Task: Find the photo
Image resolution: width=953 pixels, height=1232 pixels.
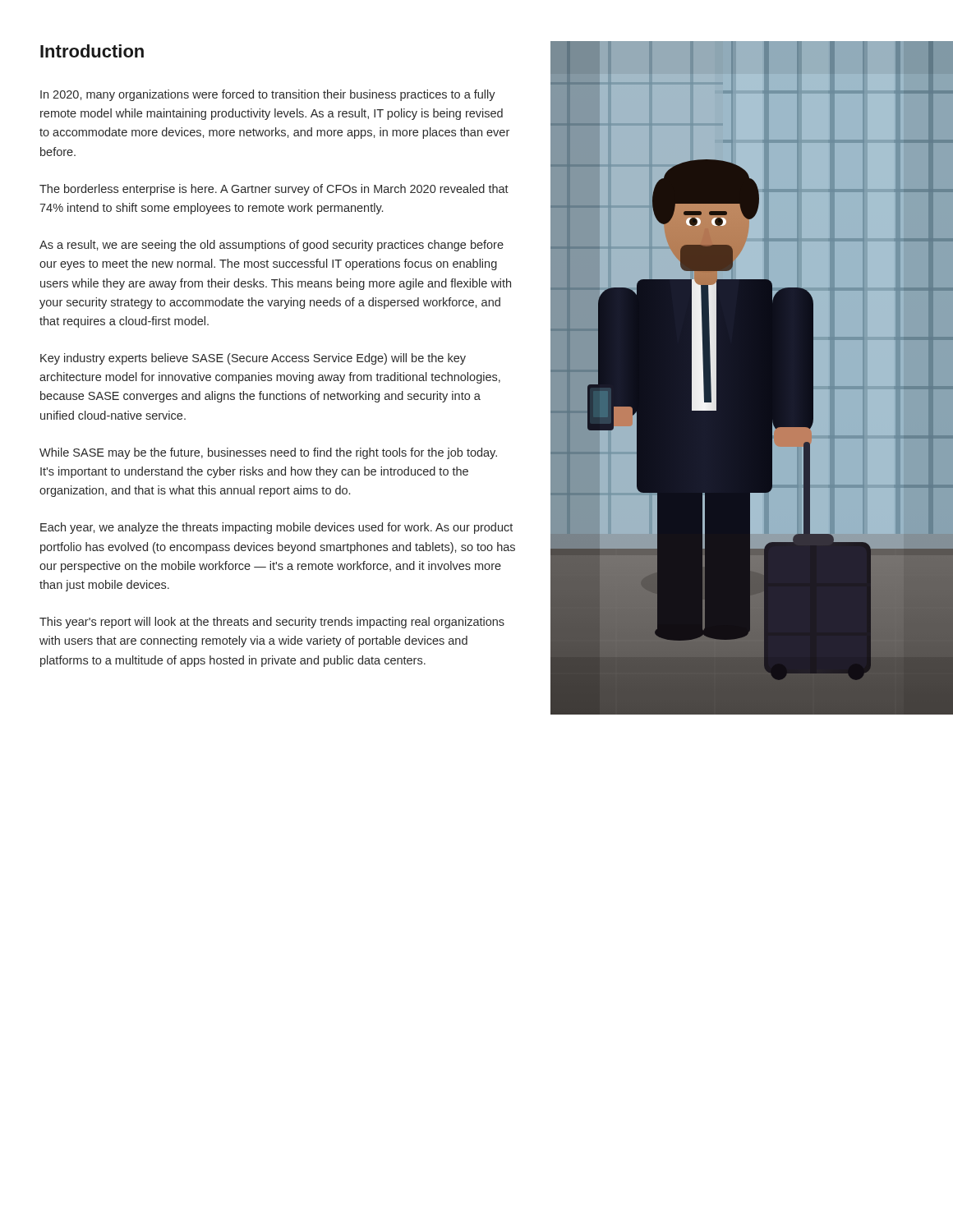Action: (752, 378)
